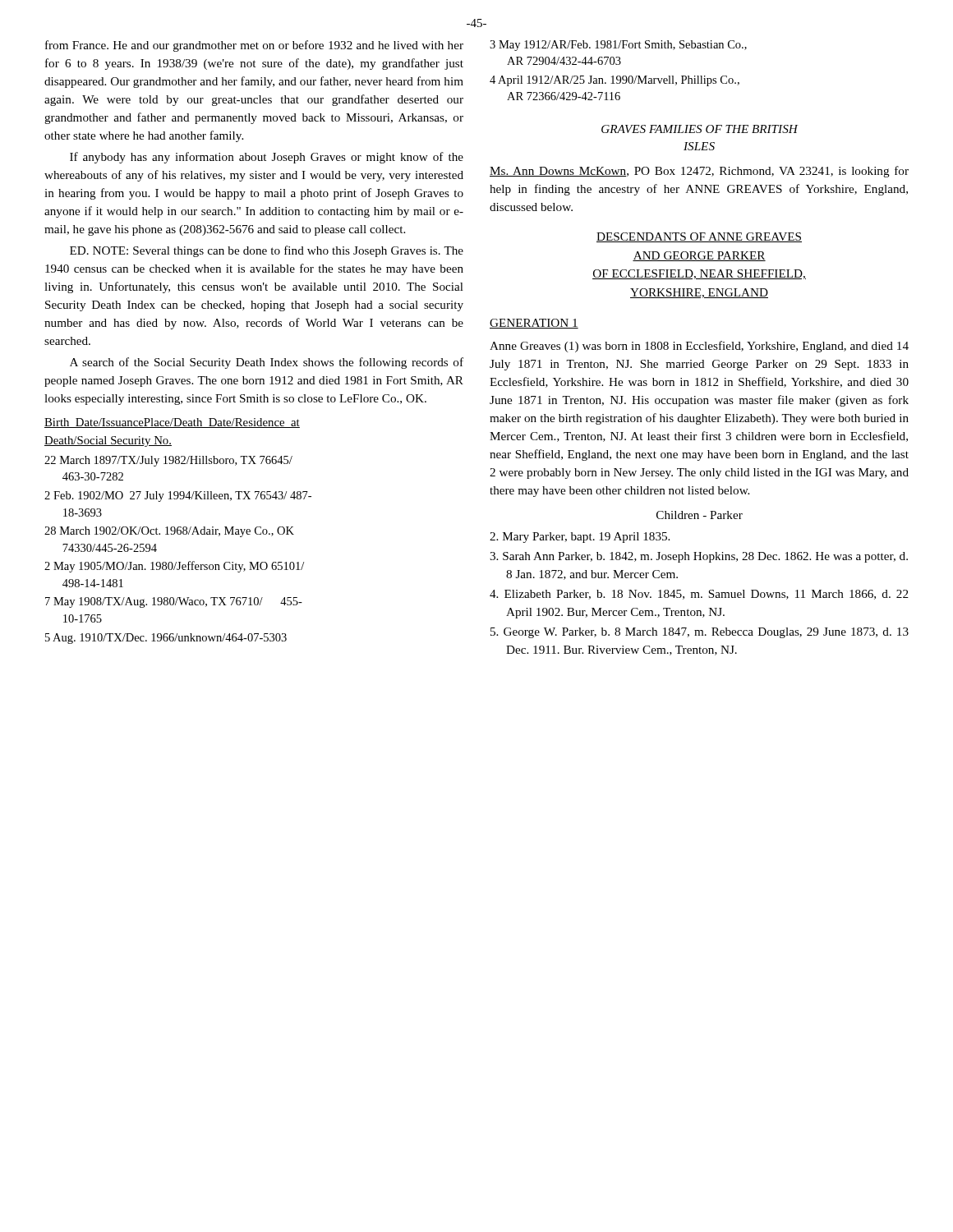The image size is (953, 1232).
Task: Point to the block beginning "3. Sarah Ann Parker, b. 1842,"
Action: [699, 565]
